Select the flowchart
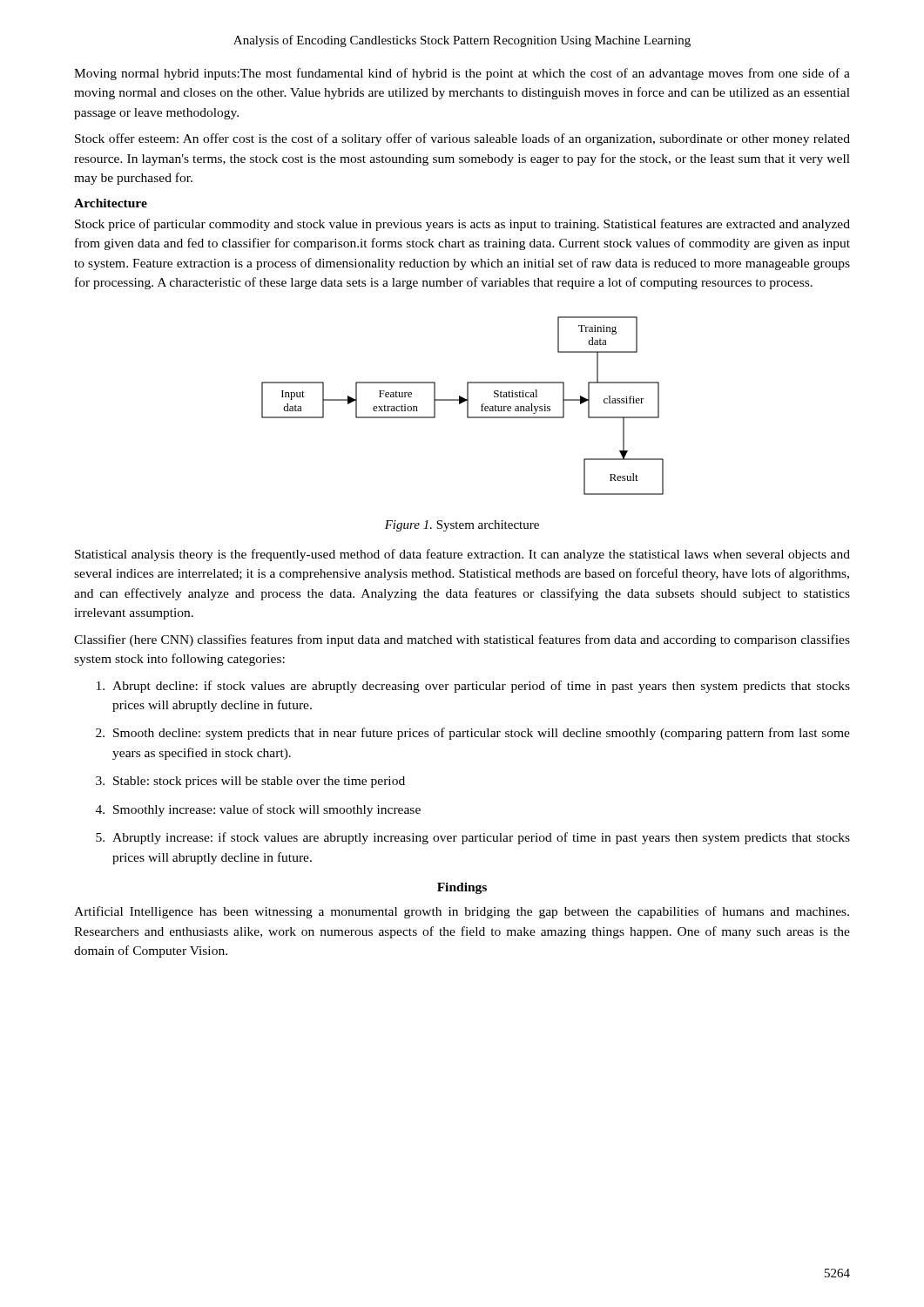This screenshot has width=924, height=1307. point(462,410)
